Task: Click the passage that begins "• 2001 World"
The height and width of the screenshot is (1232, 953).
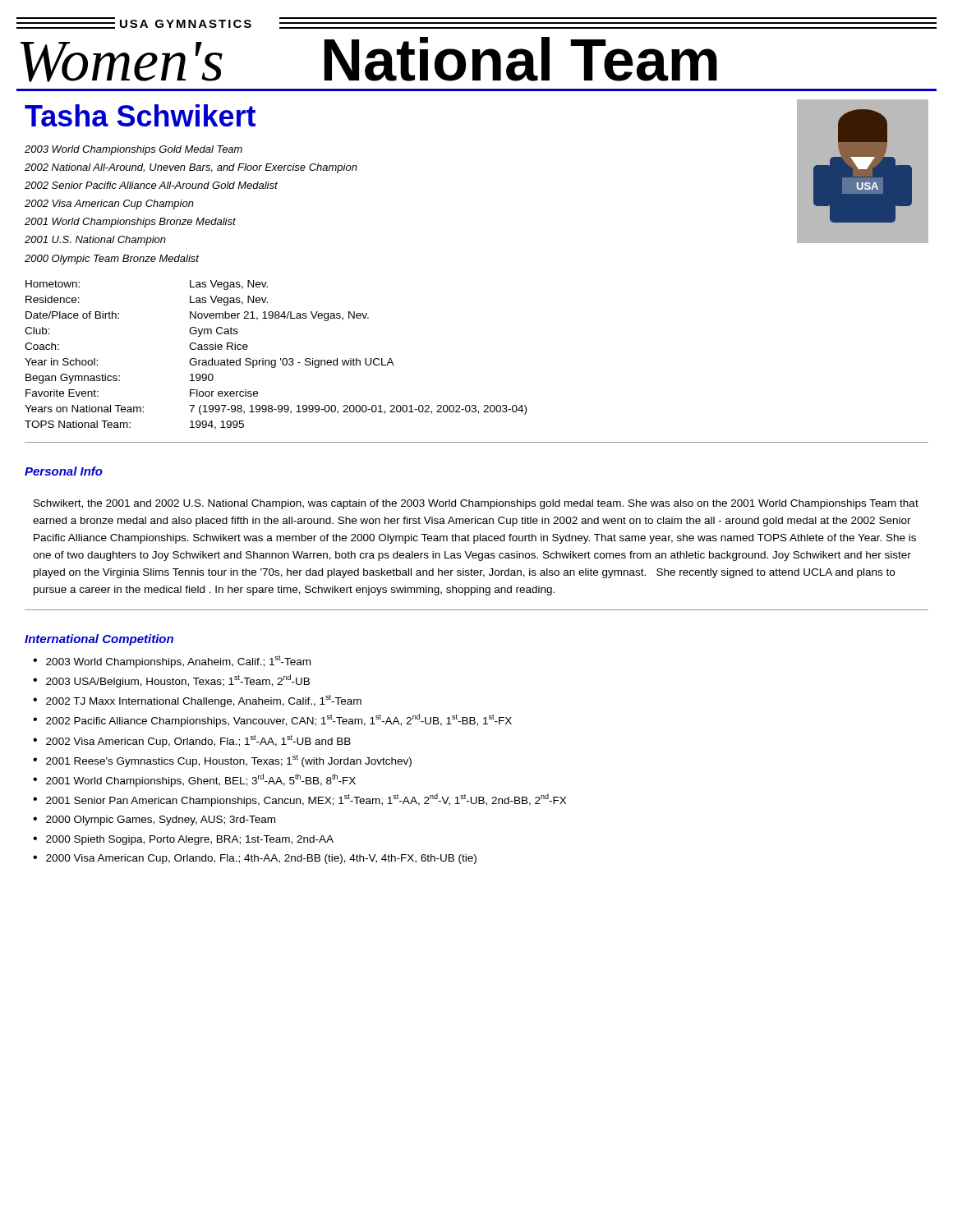Action: 194,780
